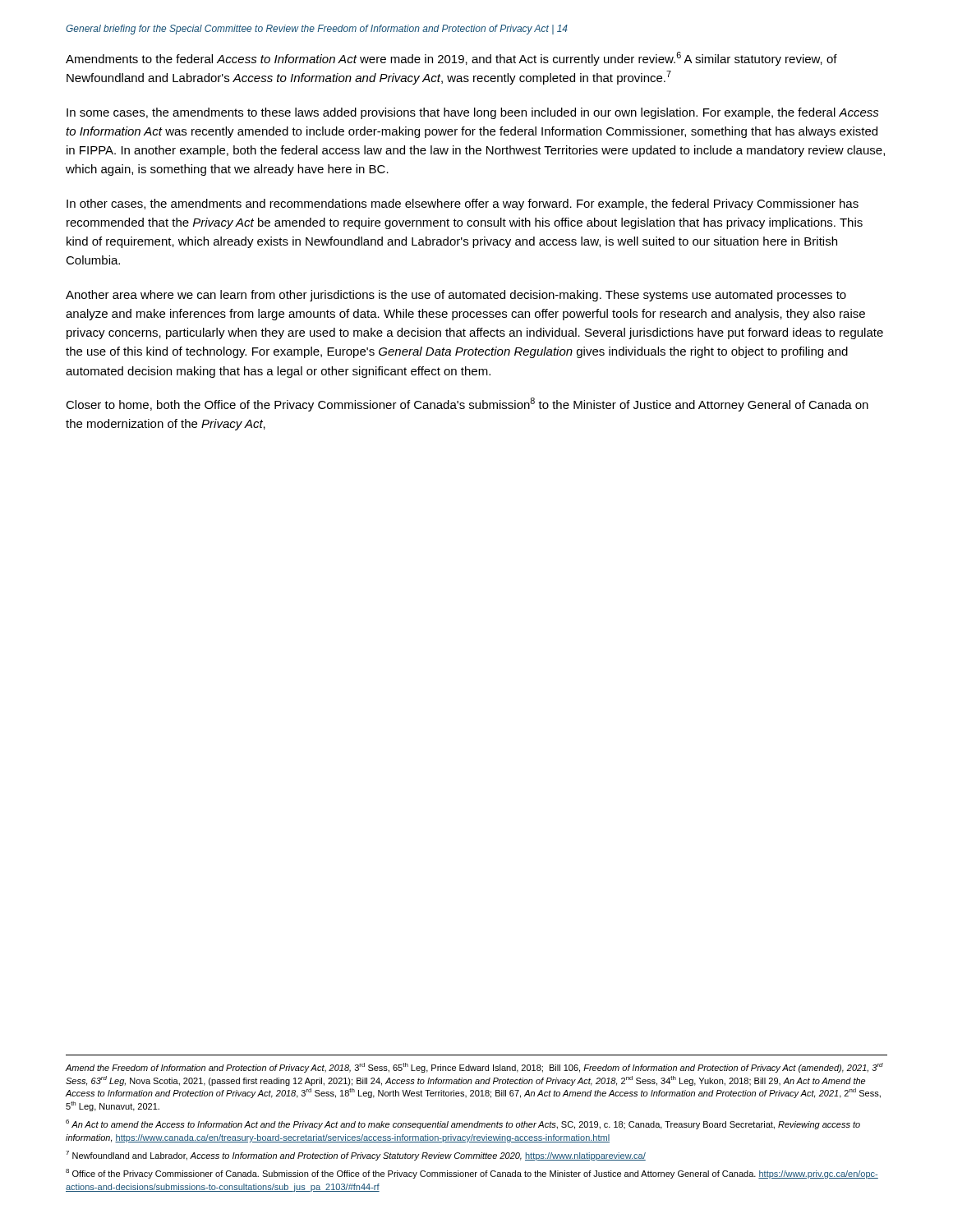Find the text block that says "Closer to home, both the Office"
The image size is (953, 1232).
click(467, 413)
